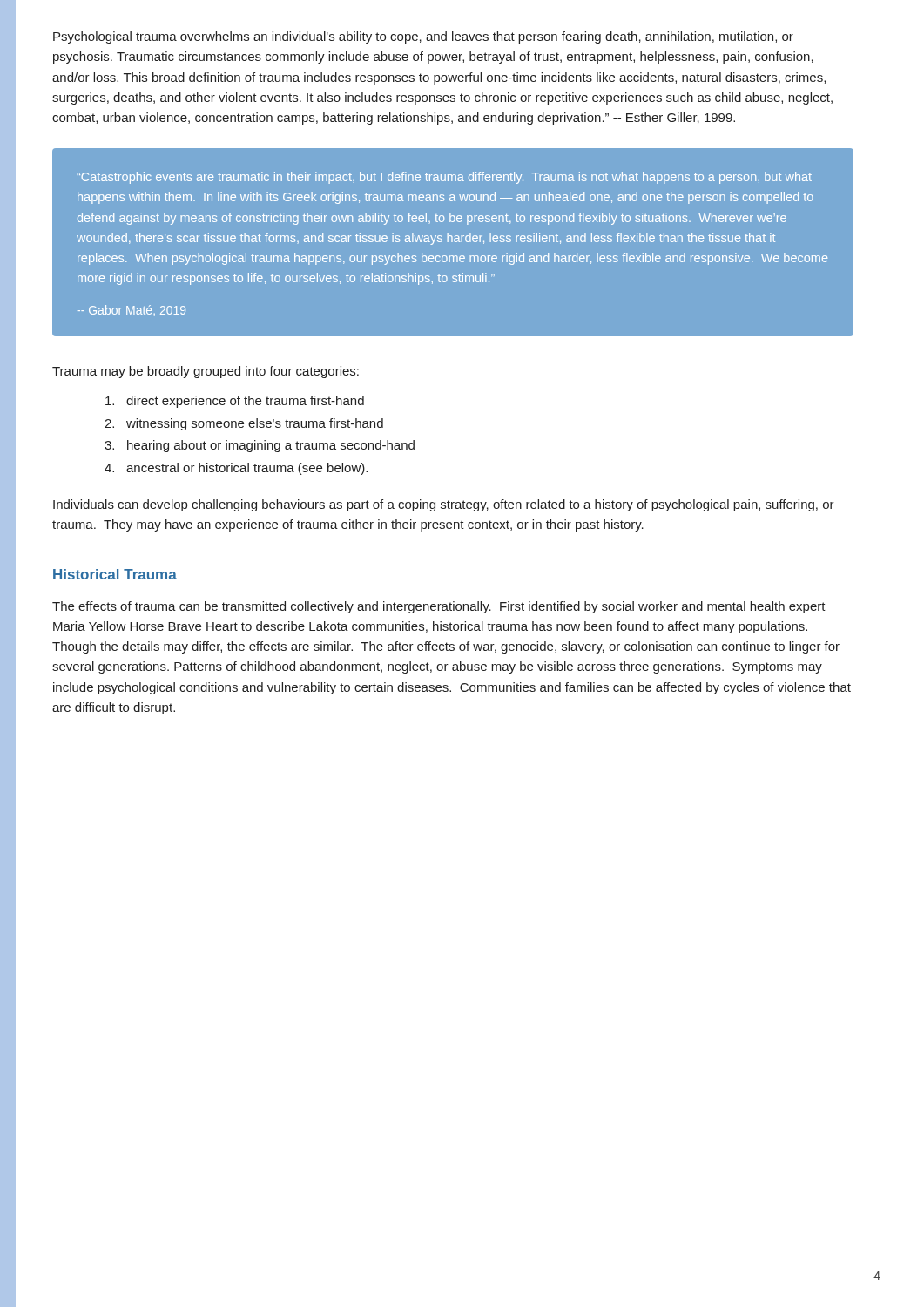
Task: Locate the text block containing "The effects of trauma can be transmitted collectively"
Action: (452, 656)
